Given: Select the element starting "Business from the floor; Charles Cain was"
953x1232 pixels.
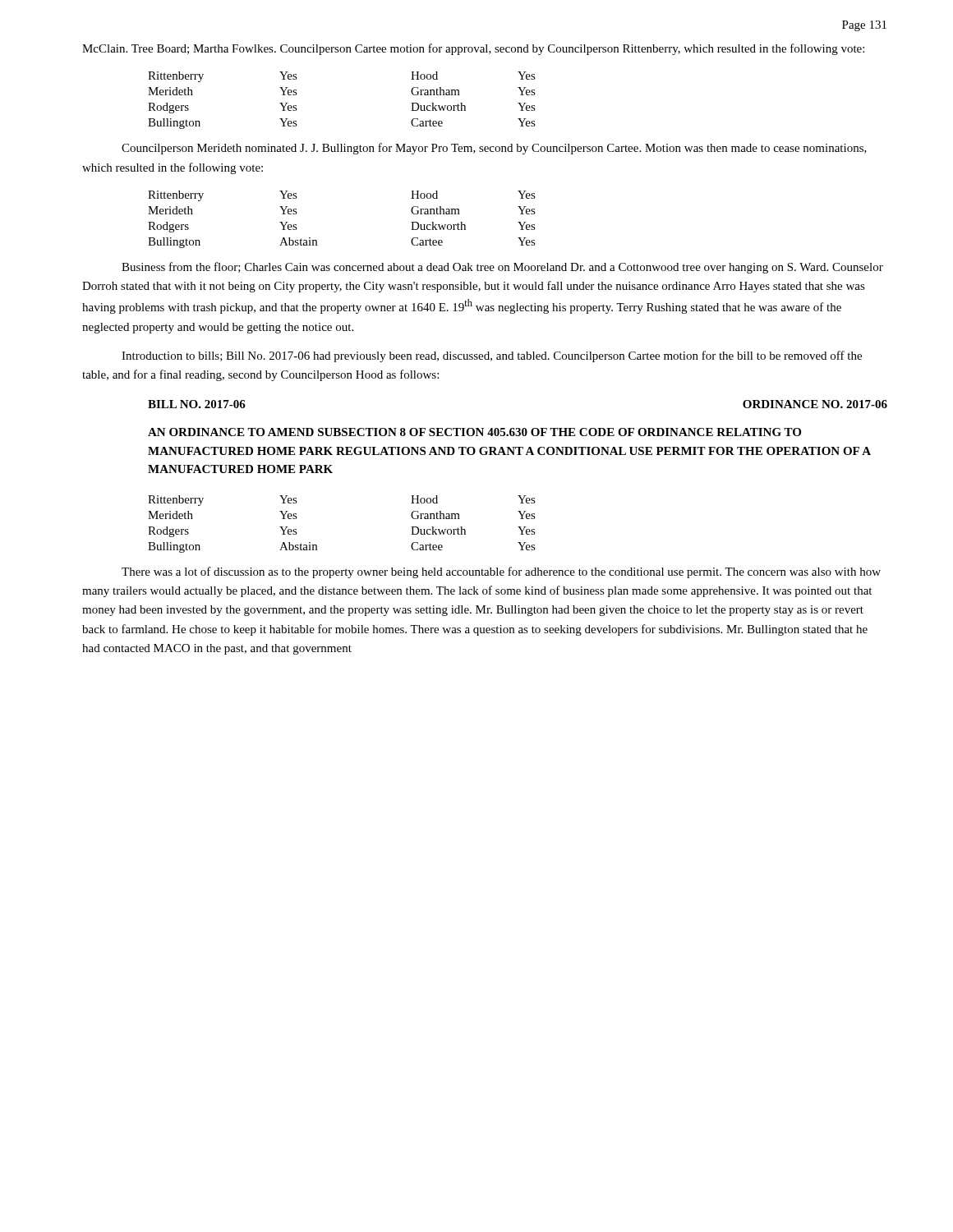Looking at the screenshot, I should coord(483,297).
